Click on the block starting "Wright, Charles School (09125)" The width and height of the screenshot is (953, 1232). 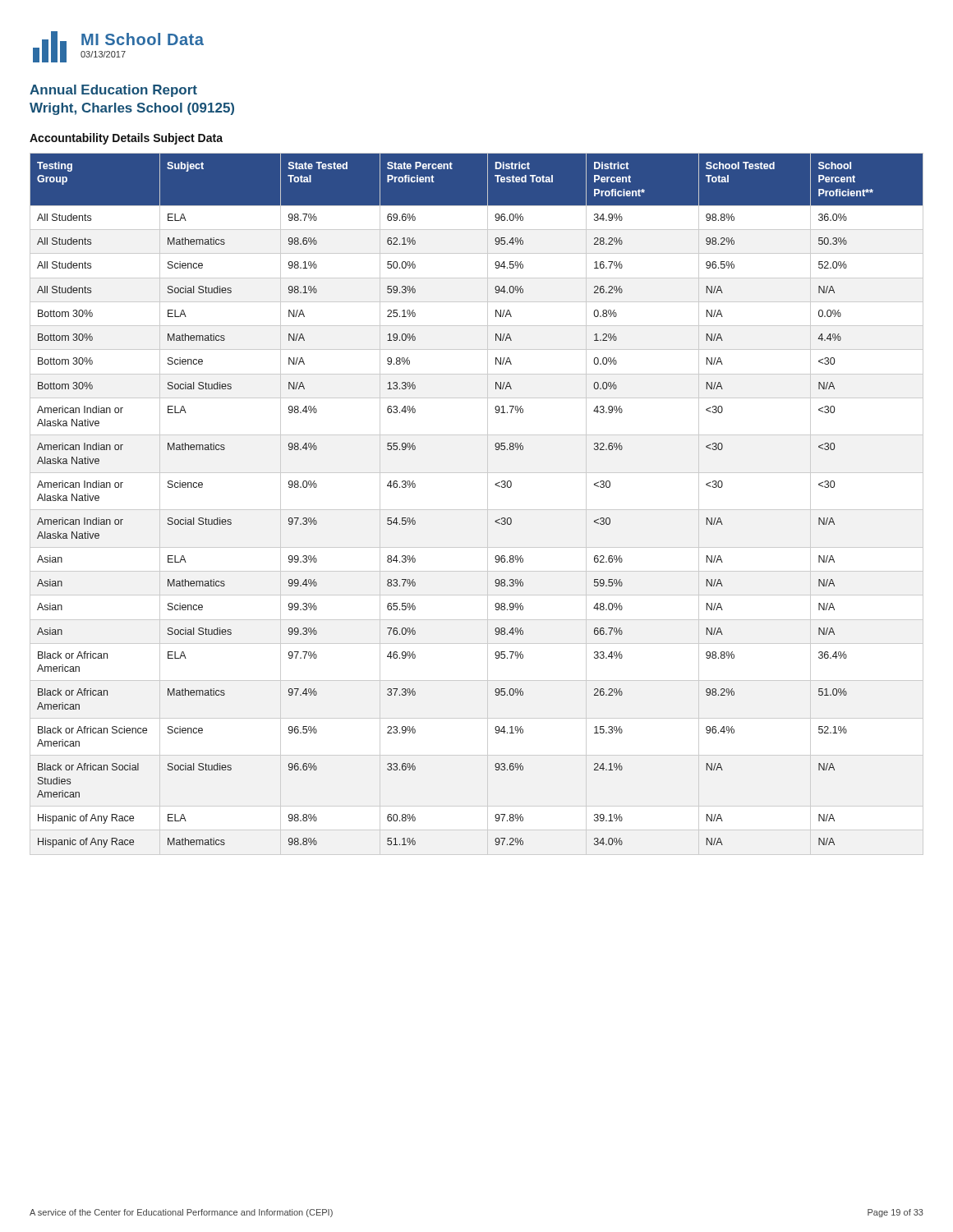click(x=132, y=108)
